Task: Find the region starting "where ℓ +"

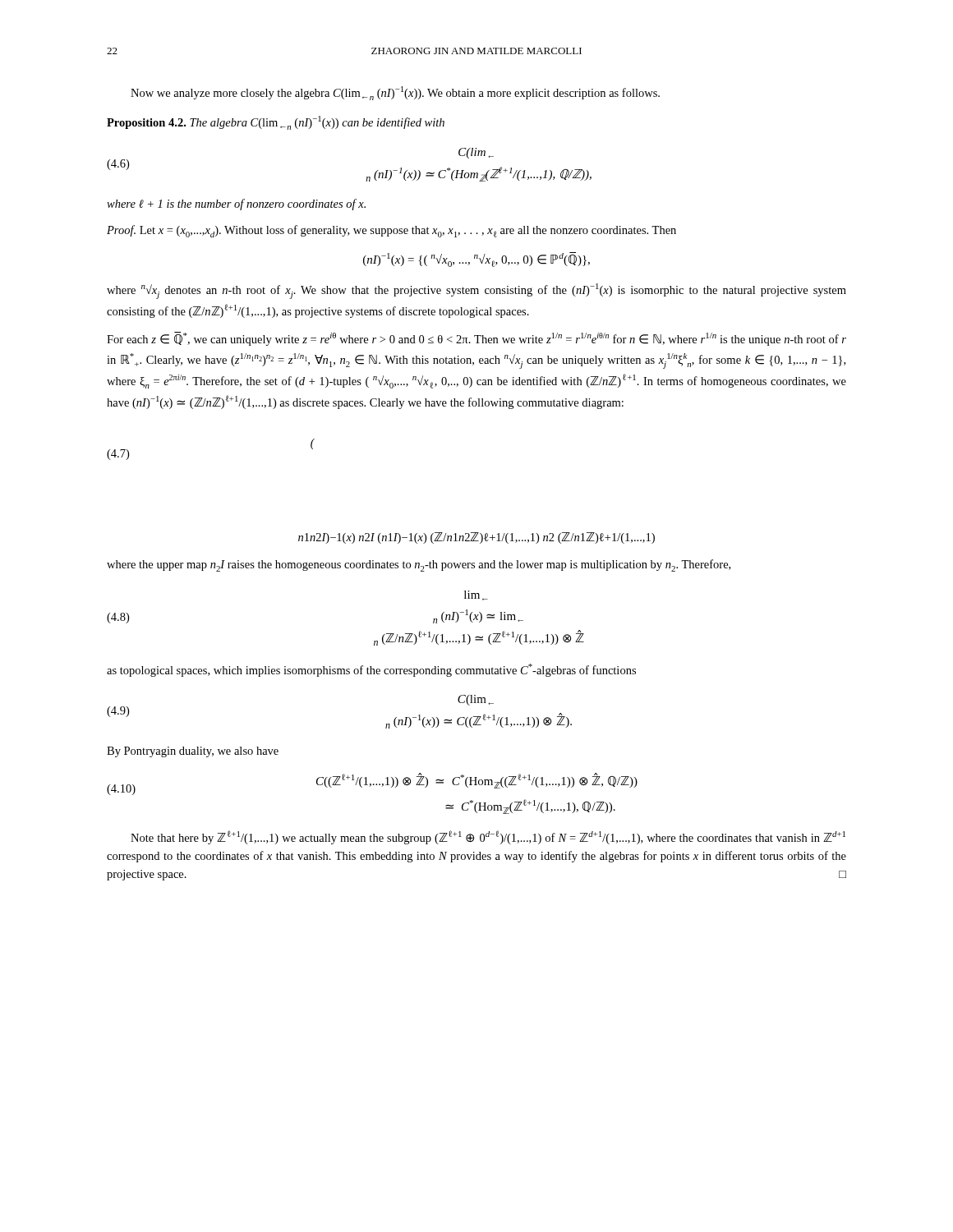Action: [x=236, y=205]
